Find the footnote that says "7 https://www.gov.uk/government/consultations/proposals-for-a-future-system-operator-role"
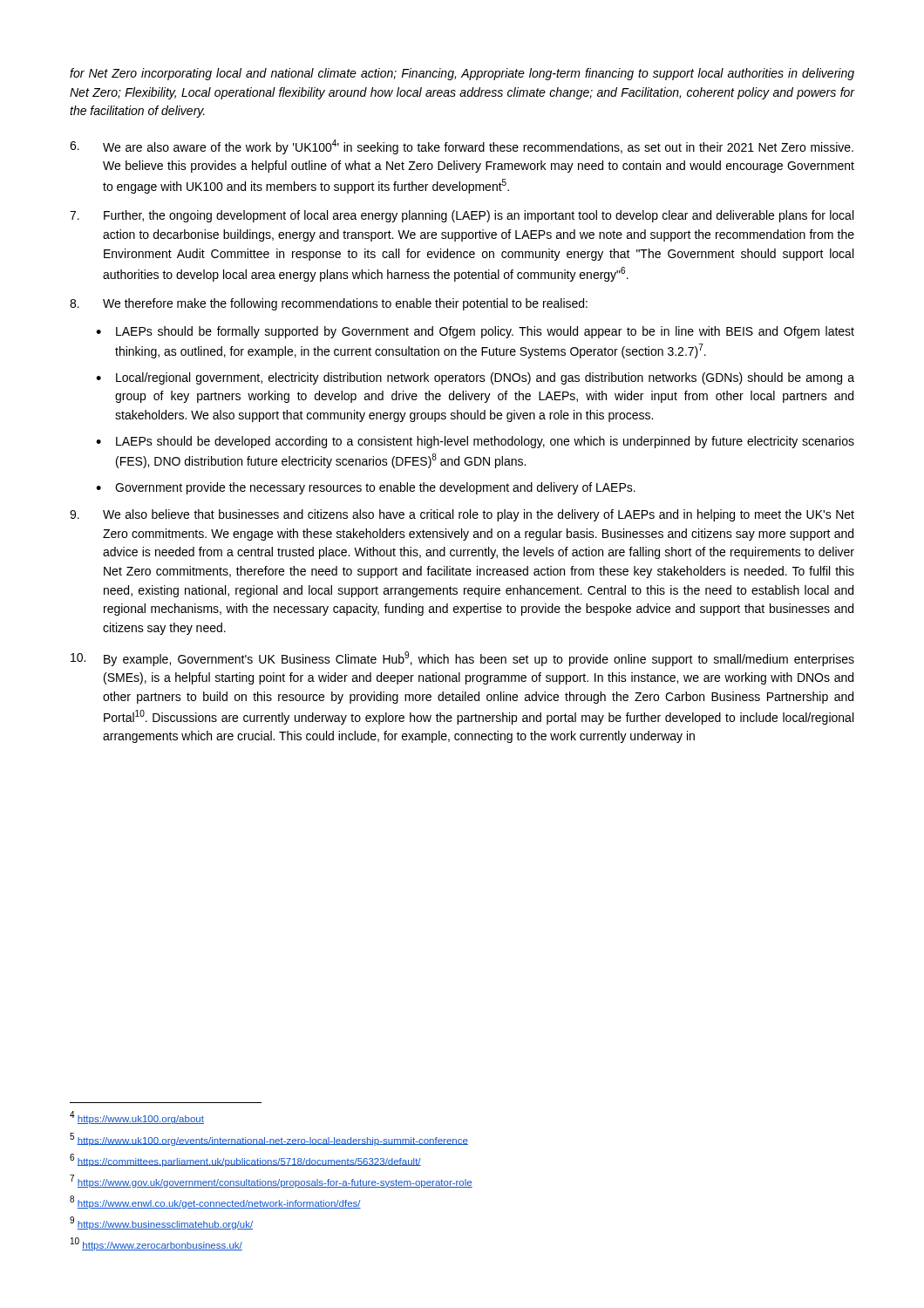The image size is (924, 1308). 271,1180
